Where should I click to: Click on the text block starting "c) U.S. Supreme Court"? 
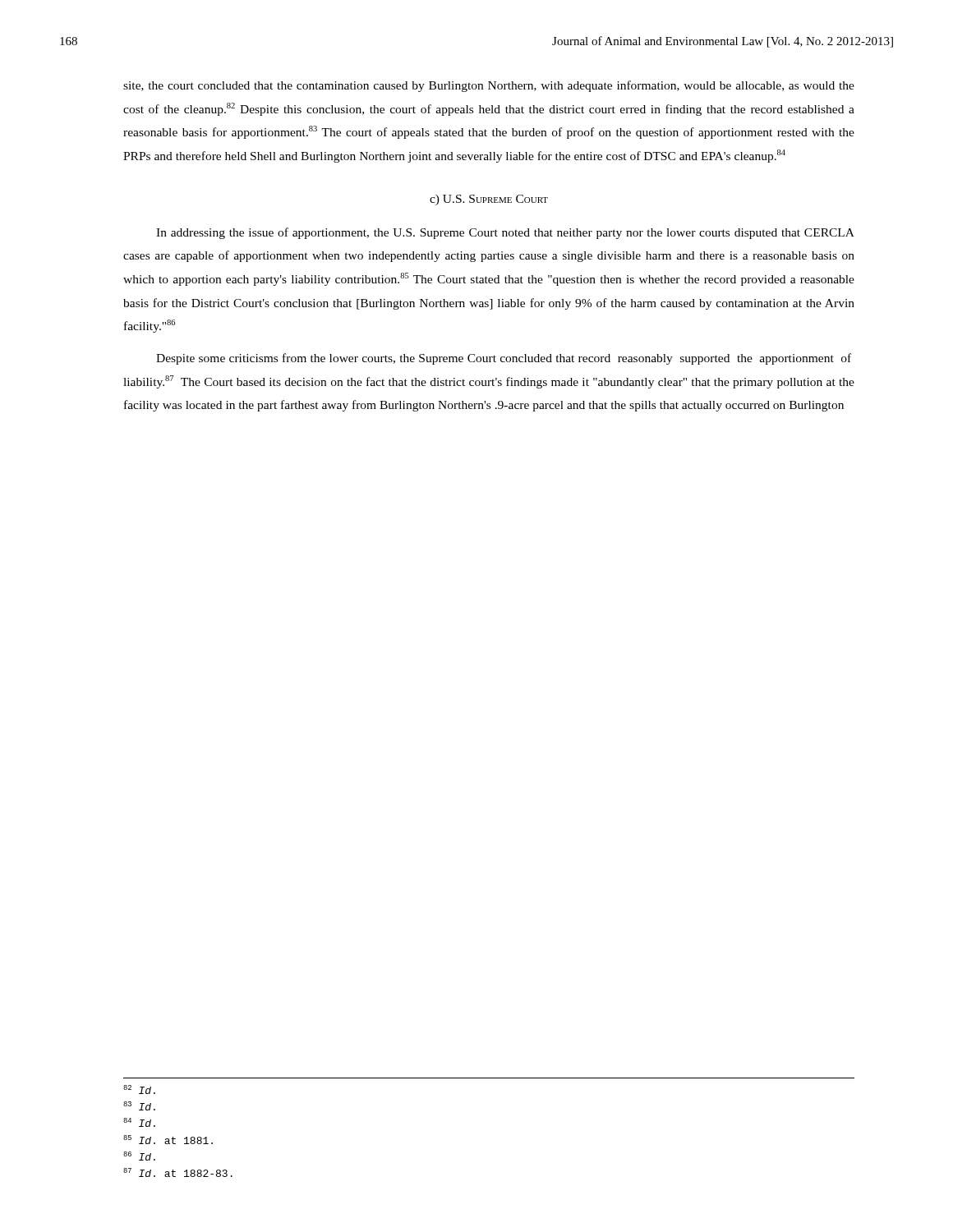(489, 198)
